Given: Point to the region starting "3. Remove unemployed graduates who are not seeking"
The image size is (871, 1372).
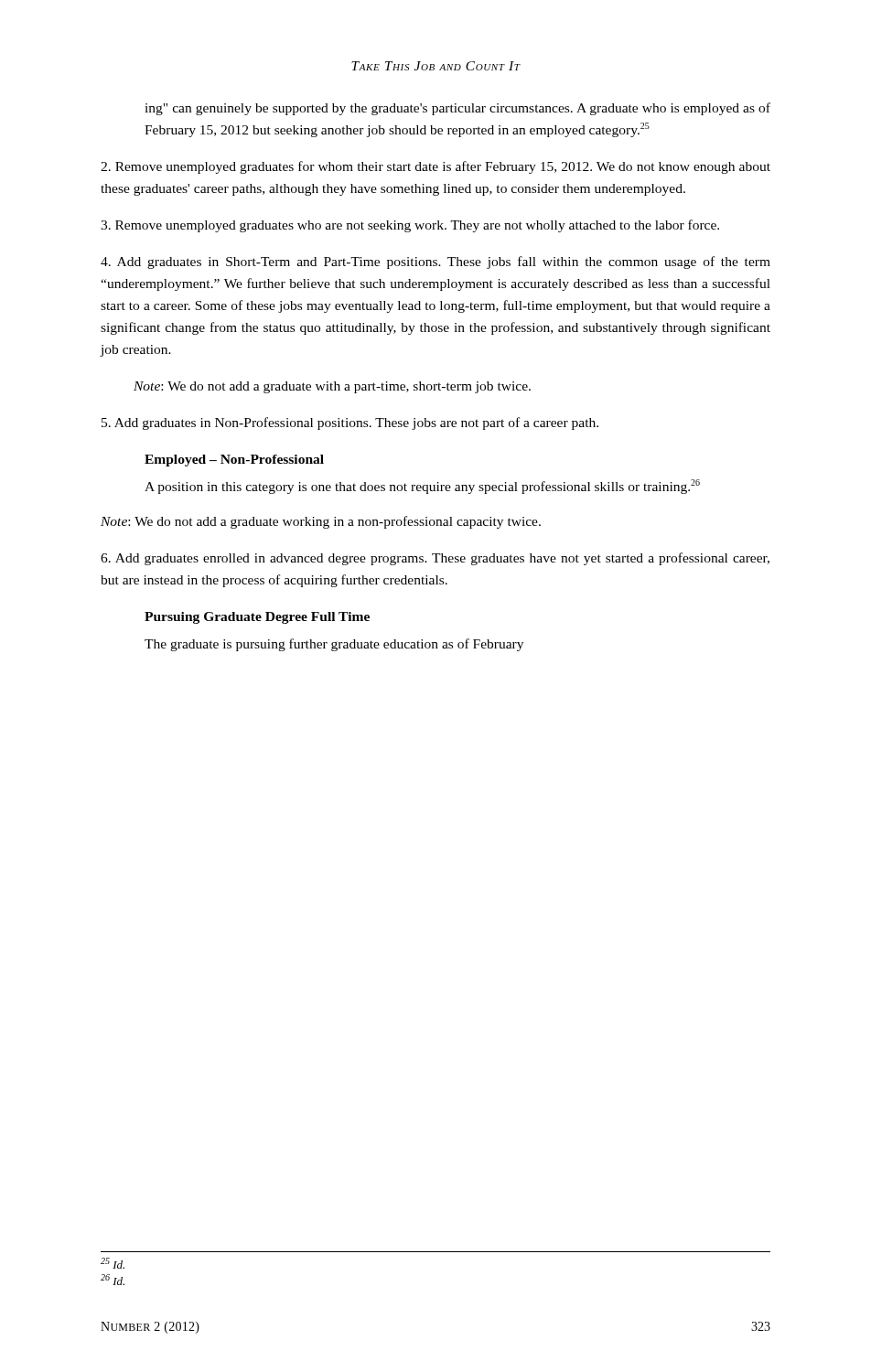Looking at the screenshot, I should pyautogui.click(x=410, y=225).
